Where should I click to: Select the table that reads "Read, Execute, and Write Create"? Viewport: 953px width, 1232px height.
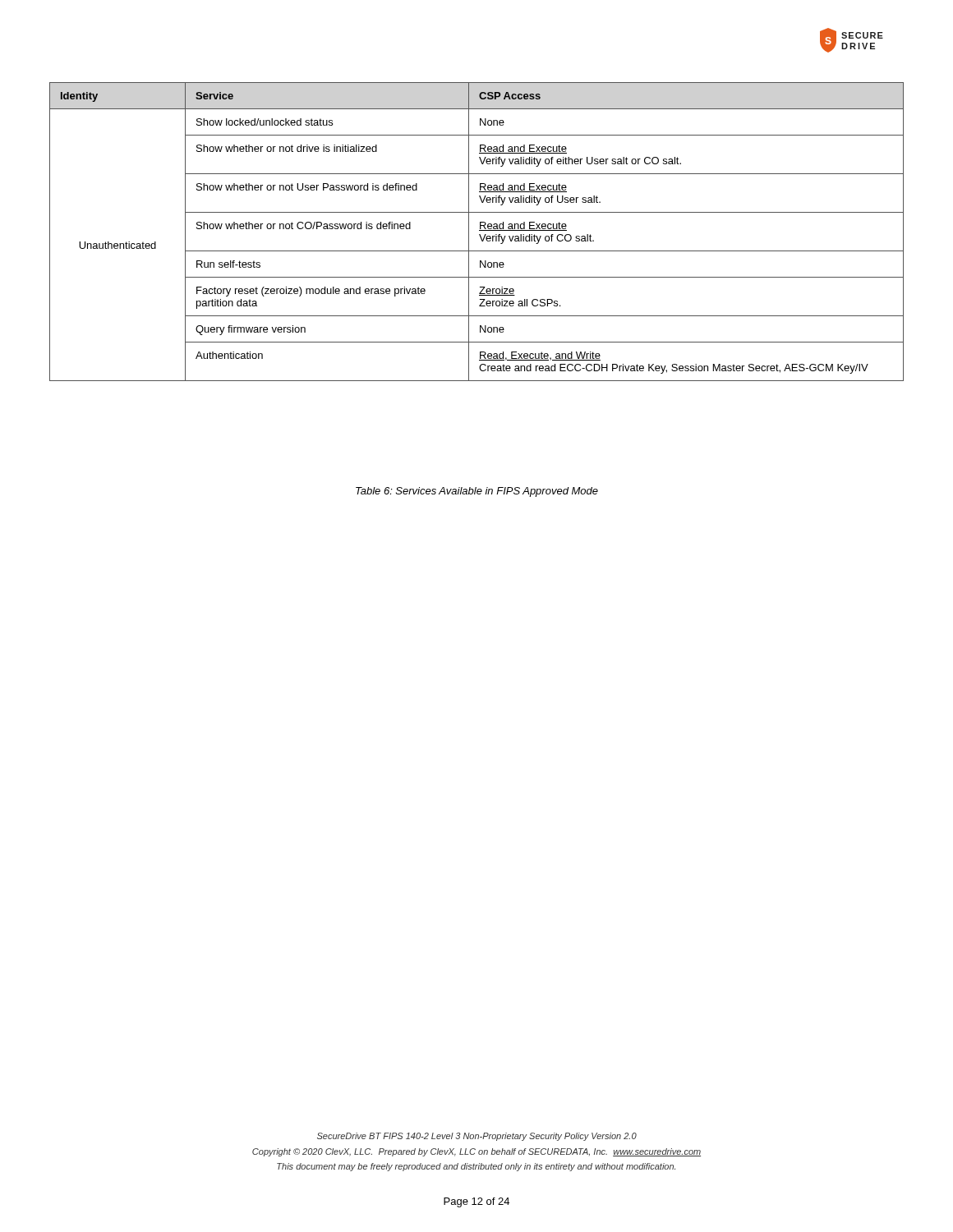point(476,232)
